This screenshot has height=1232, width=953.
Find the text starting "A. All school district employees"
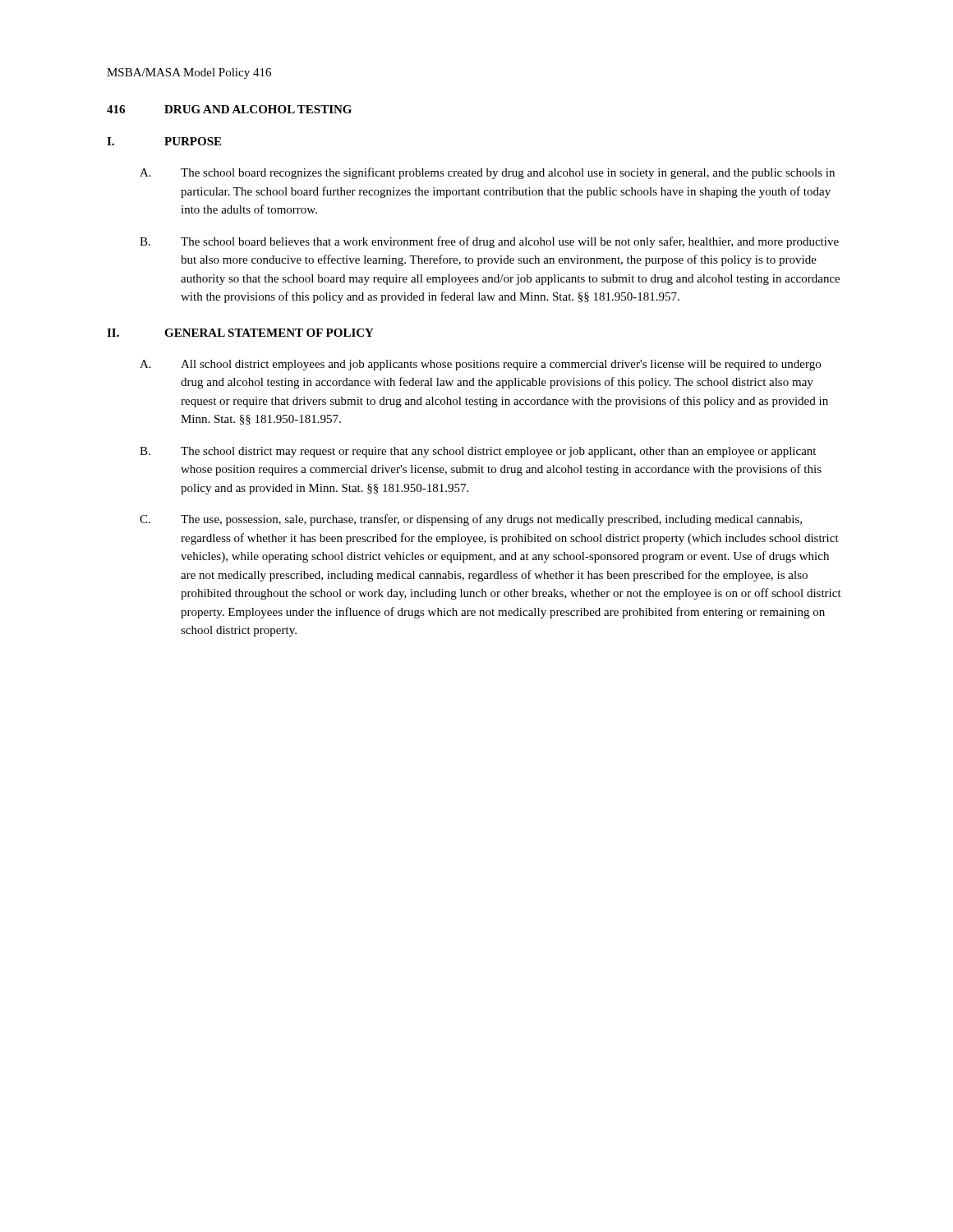pos(493,391)
